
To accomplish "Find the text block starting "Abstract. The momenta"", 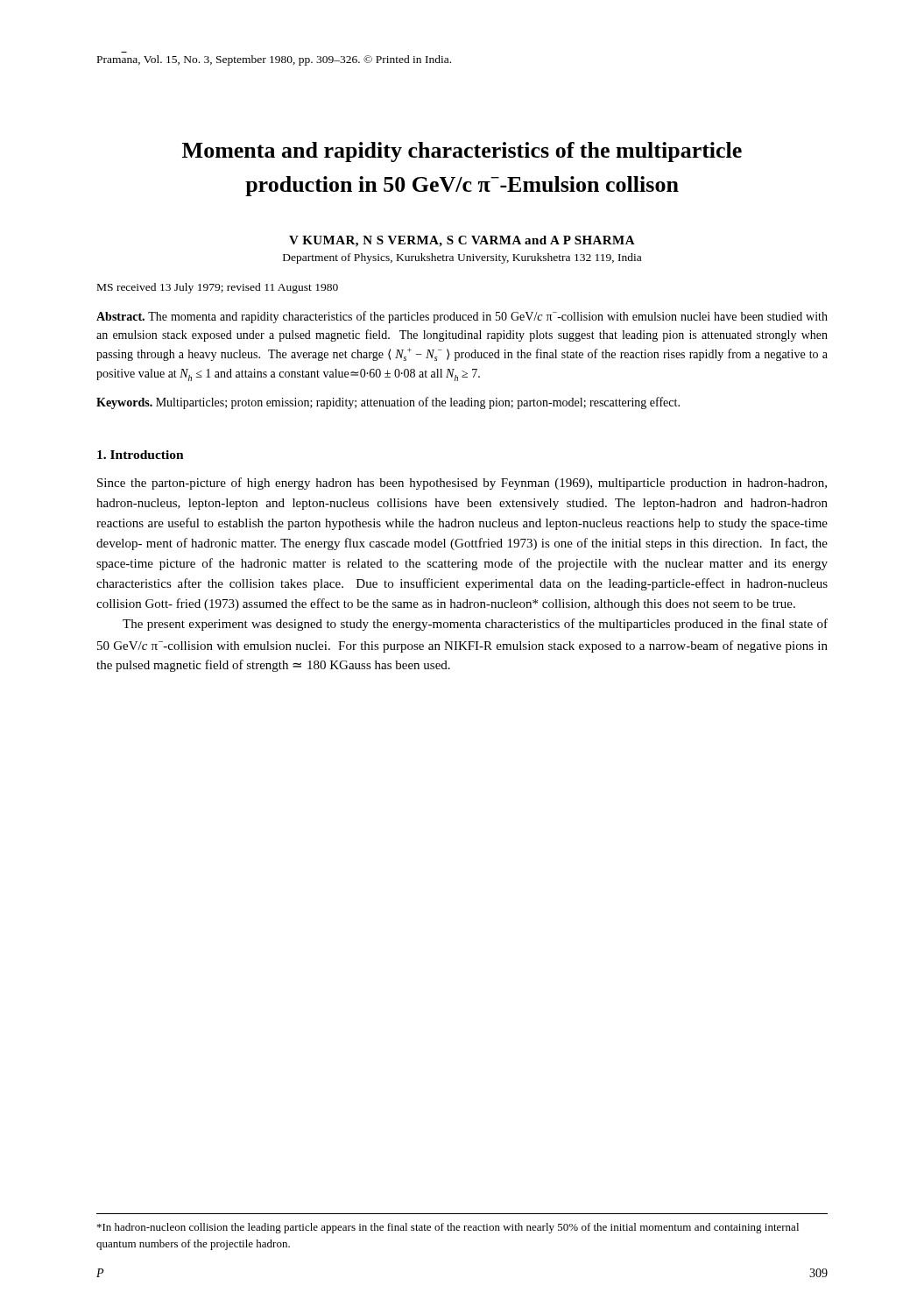I will (x=462, y=345).
